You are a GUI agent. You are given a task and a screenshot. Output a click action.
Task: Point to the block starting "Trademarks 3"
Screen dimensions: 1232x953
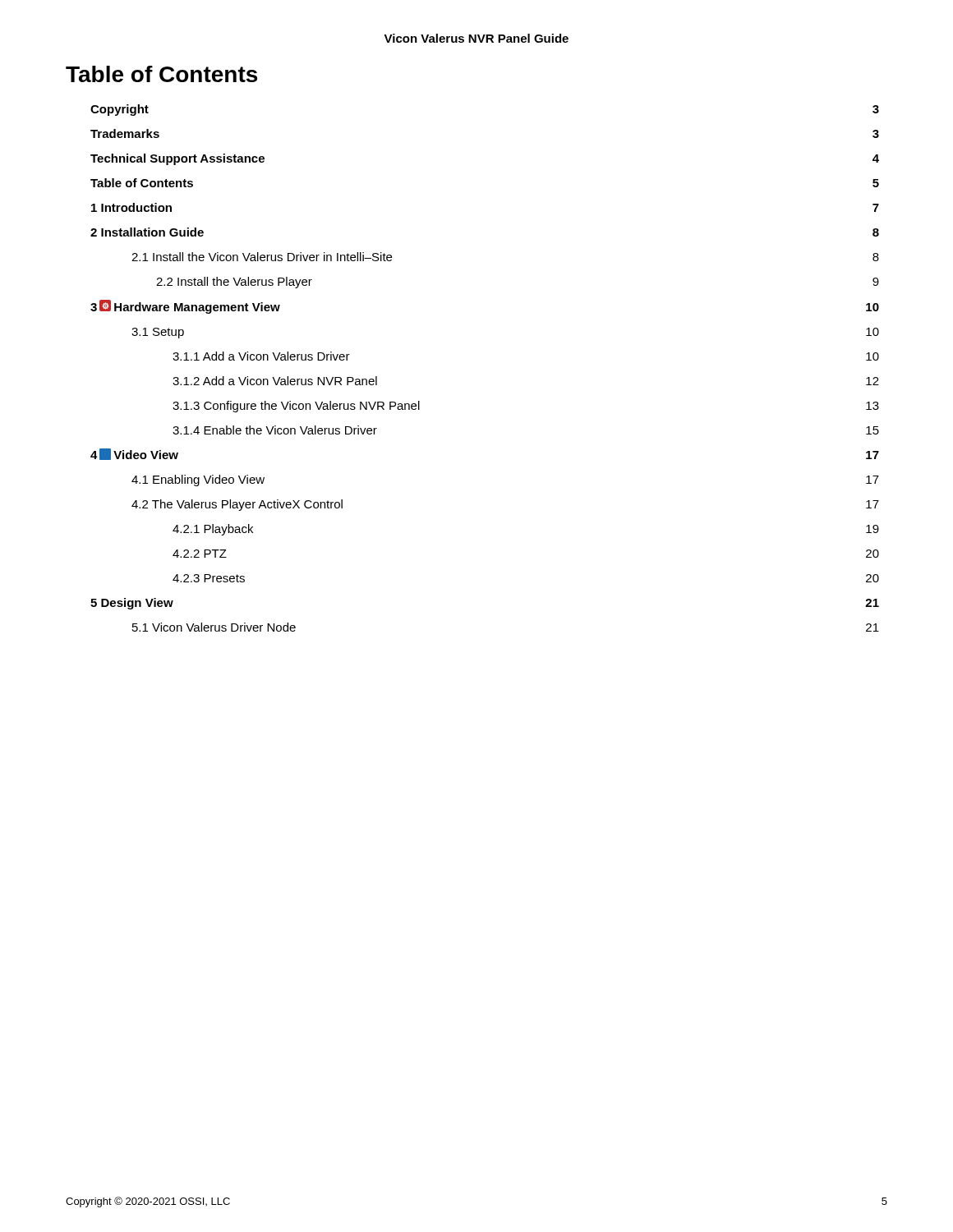pyautogui.click(x=120, y=133)
